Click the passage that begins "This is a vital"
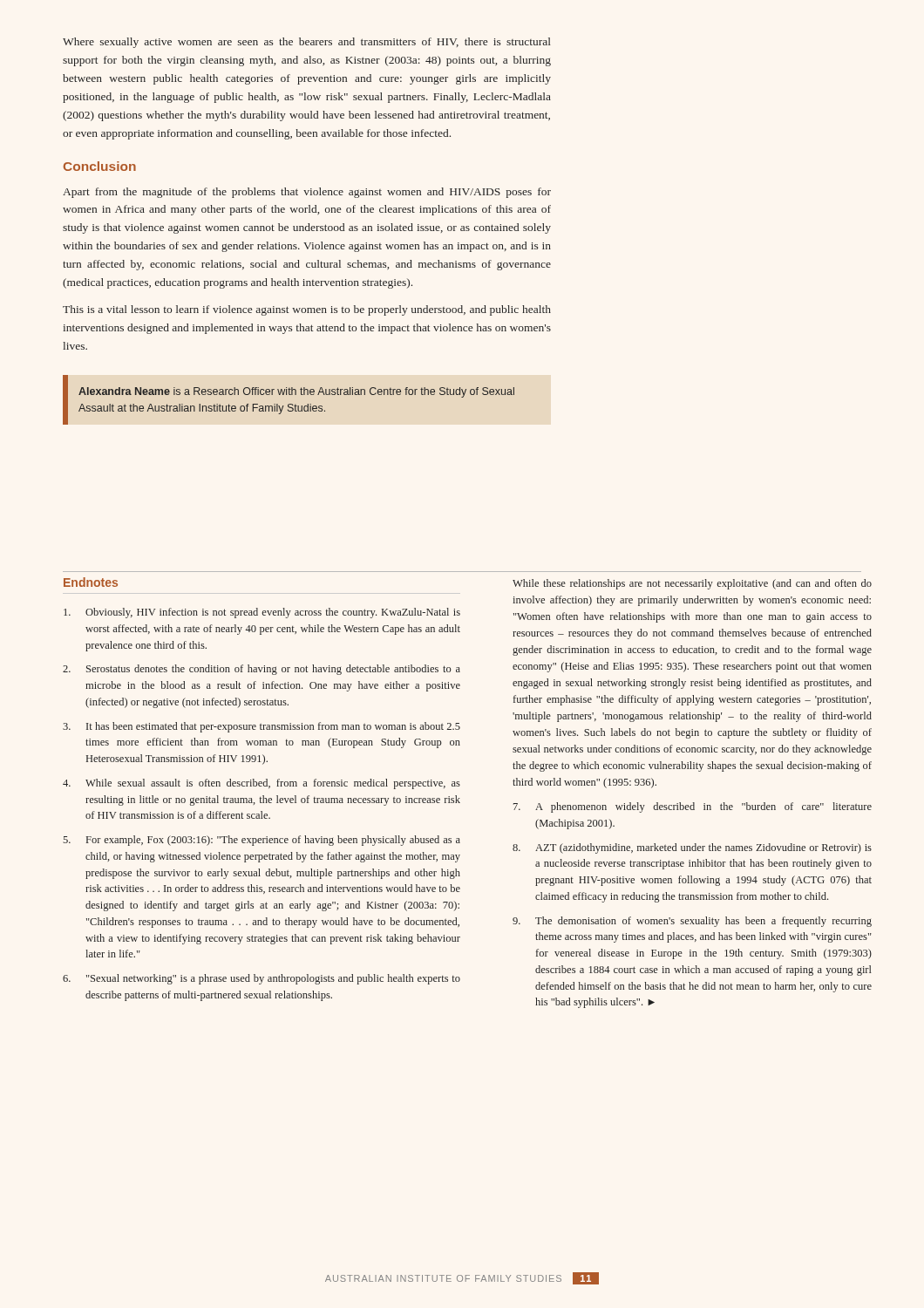Viewport: 924px width, 1308px height. tap(307, 328)
